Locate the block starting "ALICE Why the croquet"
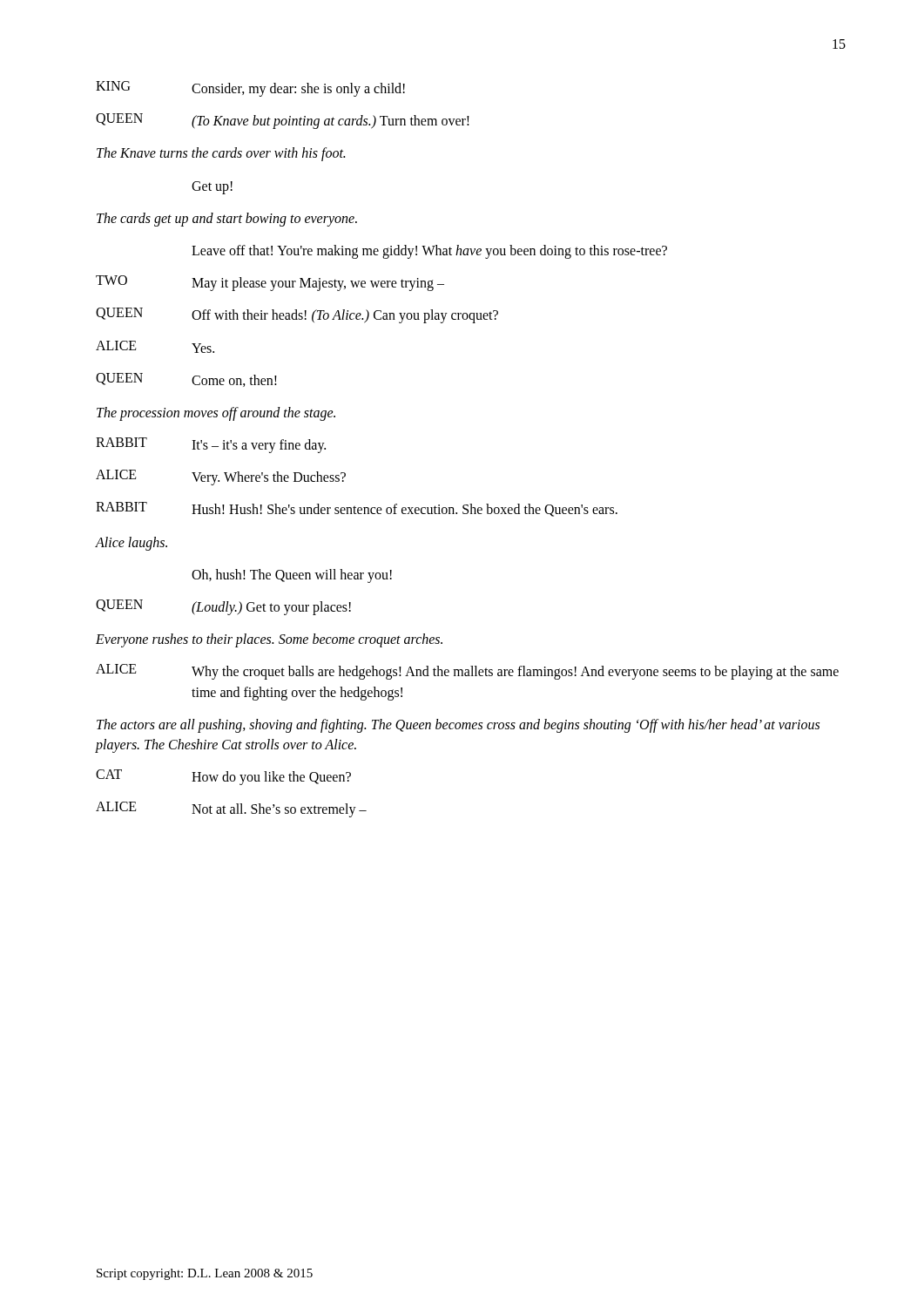The height and width of the screenshot is (1307, 924). [471, 682]
